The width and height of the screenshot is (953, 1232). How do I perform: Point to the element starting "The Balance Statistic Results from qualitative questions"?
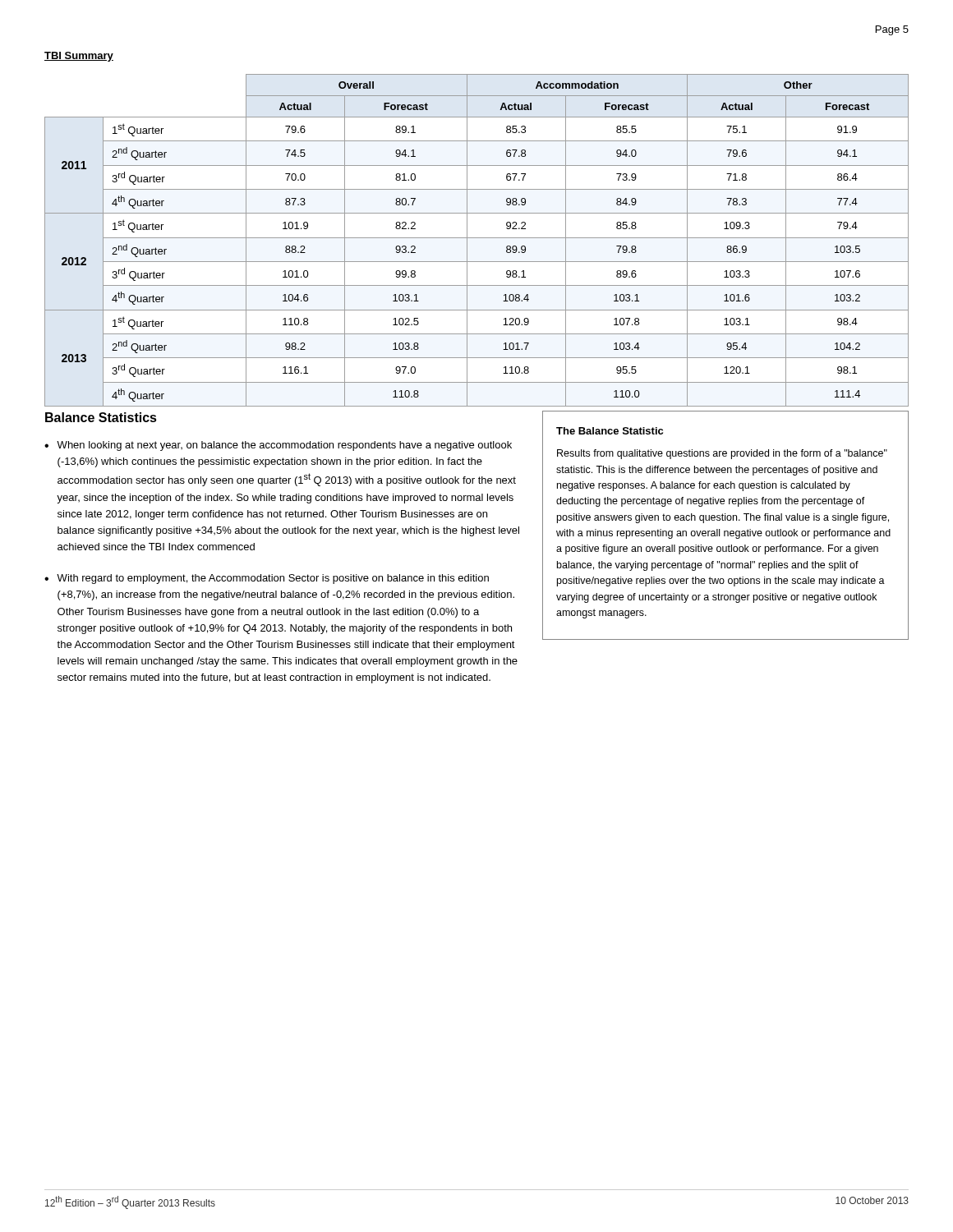725,522
